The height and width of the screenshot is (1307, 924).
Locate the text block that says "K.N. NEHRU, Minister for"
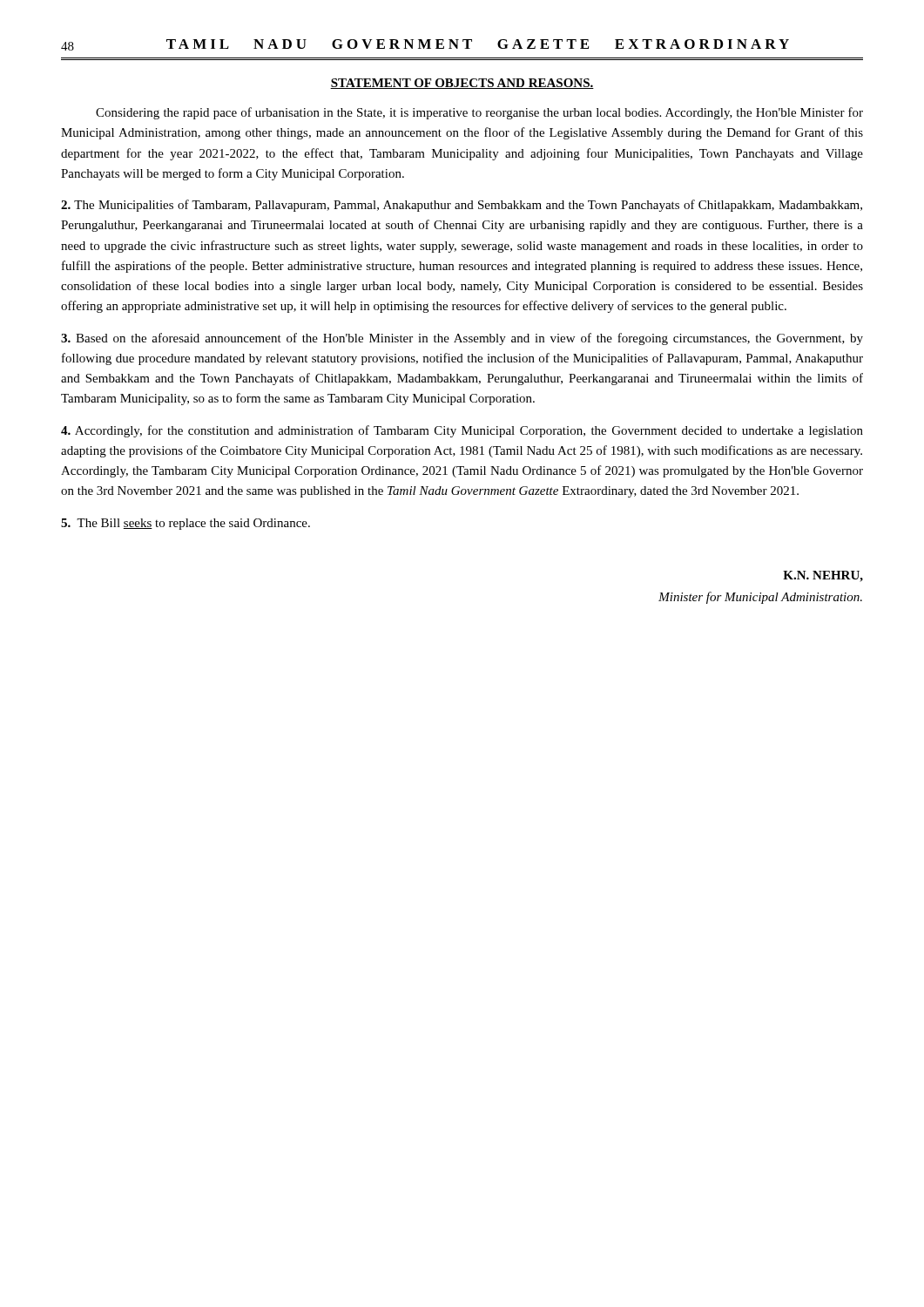point(761,586)
